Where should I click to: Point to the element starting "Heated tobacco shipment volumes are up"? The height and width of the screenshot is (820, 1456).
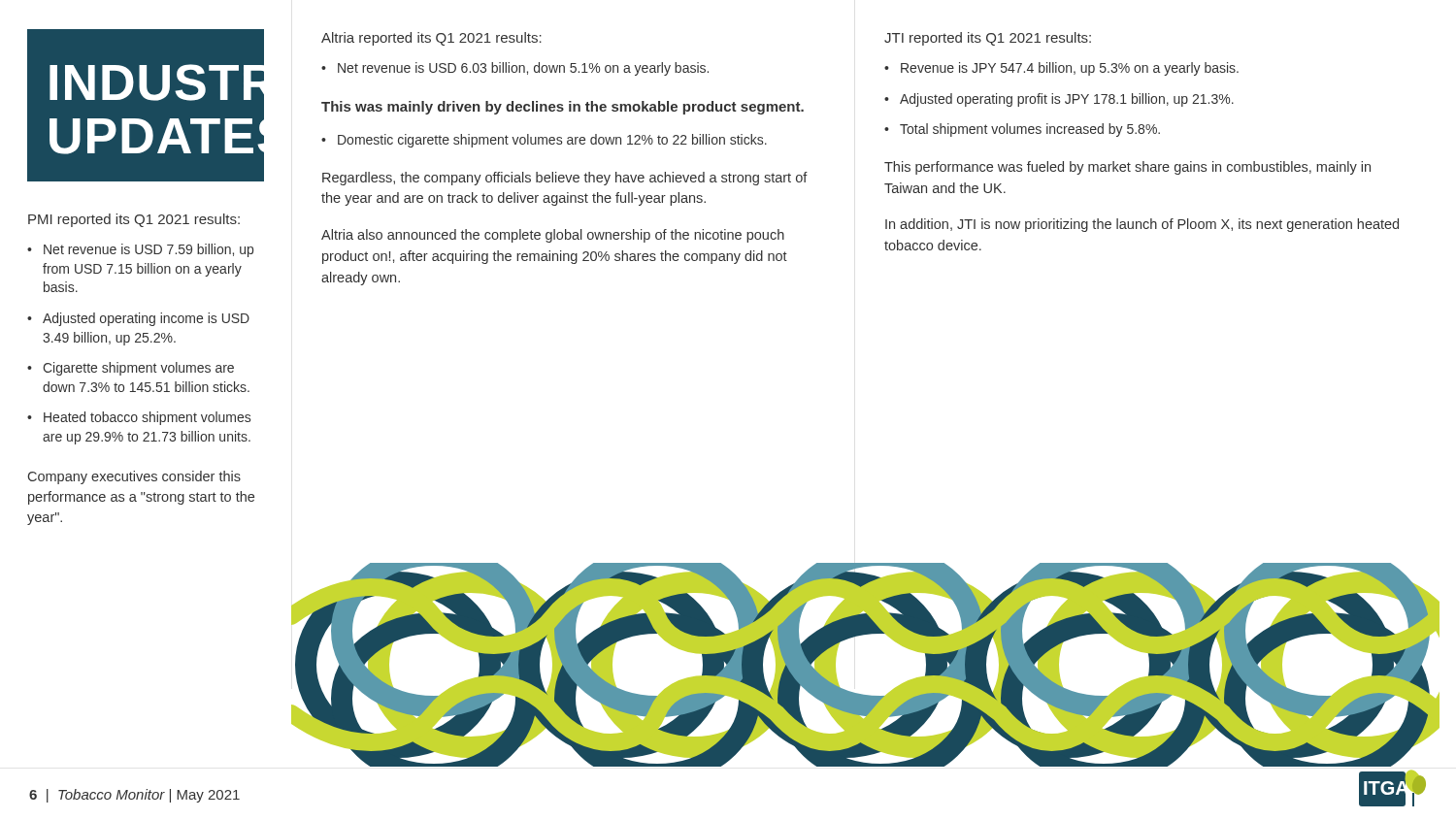click(x=147, y=427)
